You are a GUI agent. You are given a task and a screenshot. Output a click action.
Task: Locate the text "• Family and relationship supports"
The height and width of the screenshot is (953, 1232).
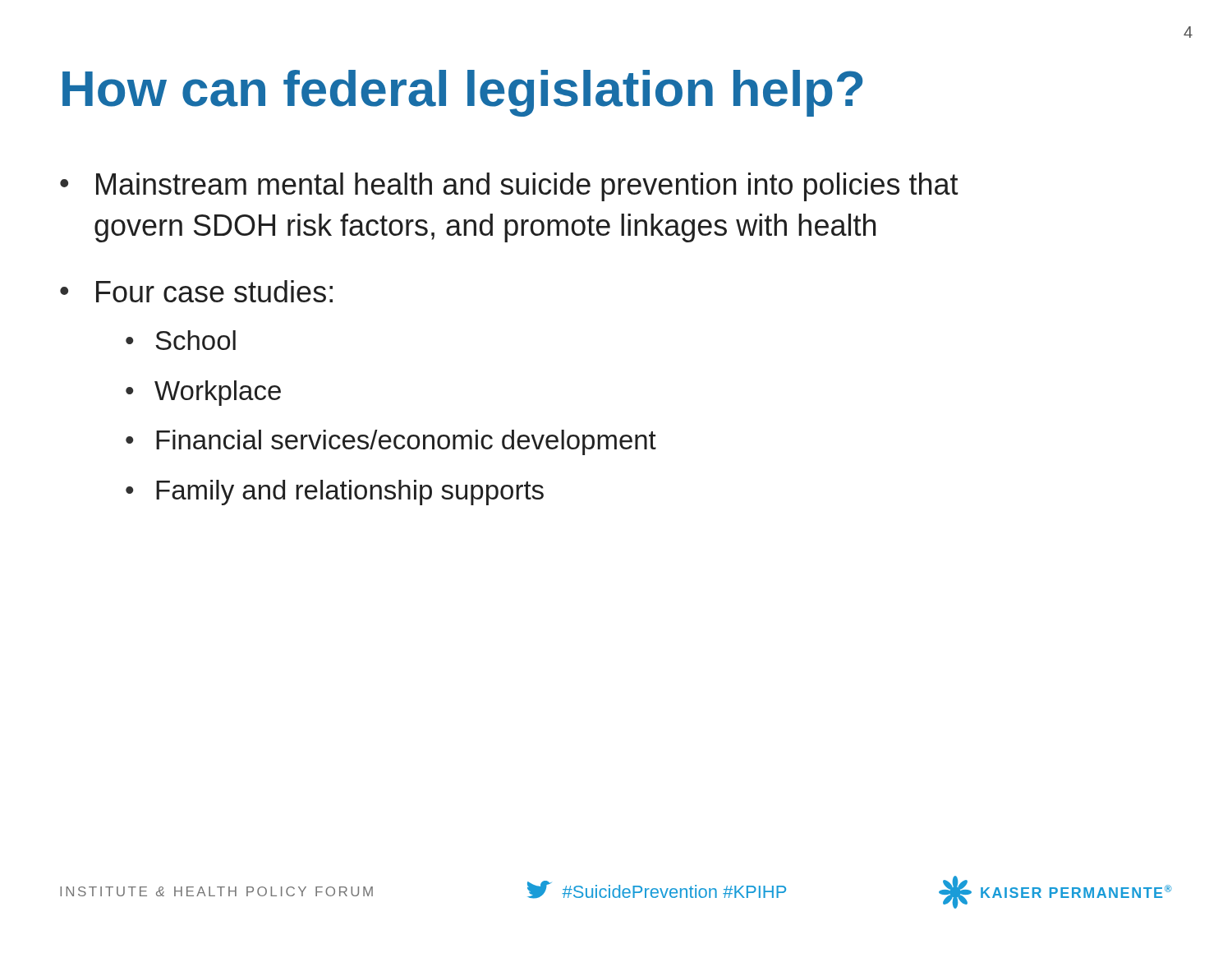click(x=335, y=491)
